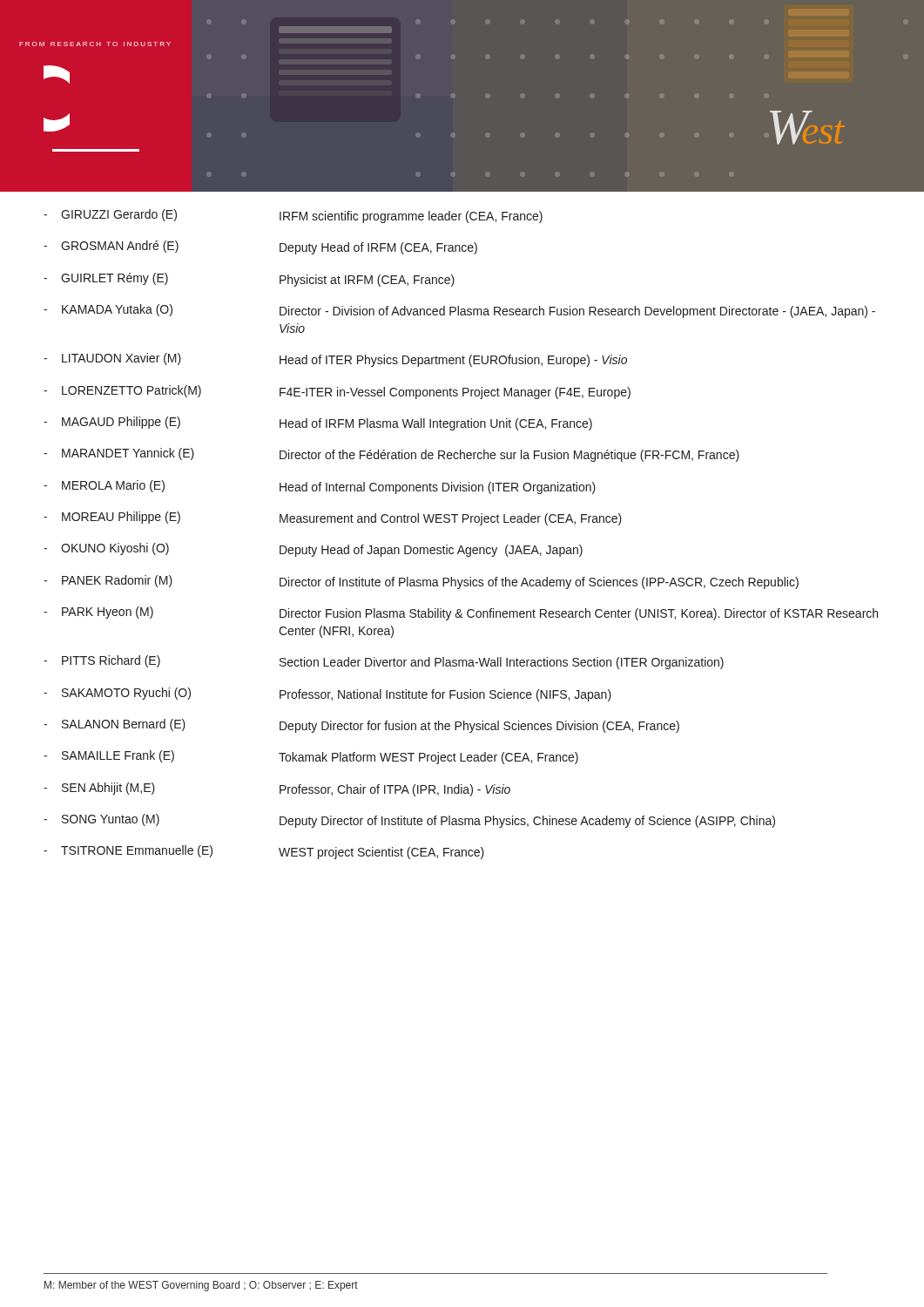Click on the text block starting "- PARK Hyeon (M) Director"
The width and height of the screenshot is (924, 1307).
470,622
